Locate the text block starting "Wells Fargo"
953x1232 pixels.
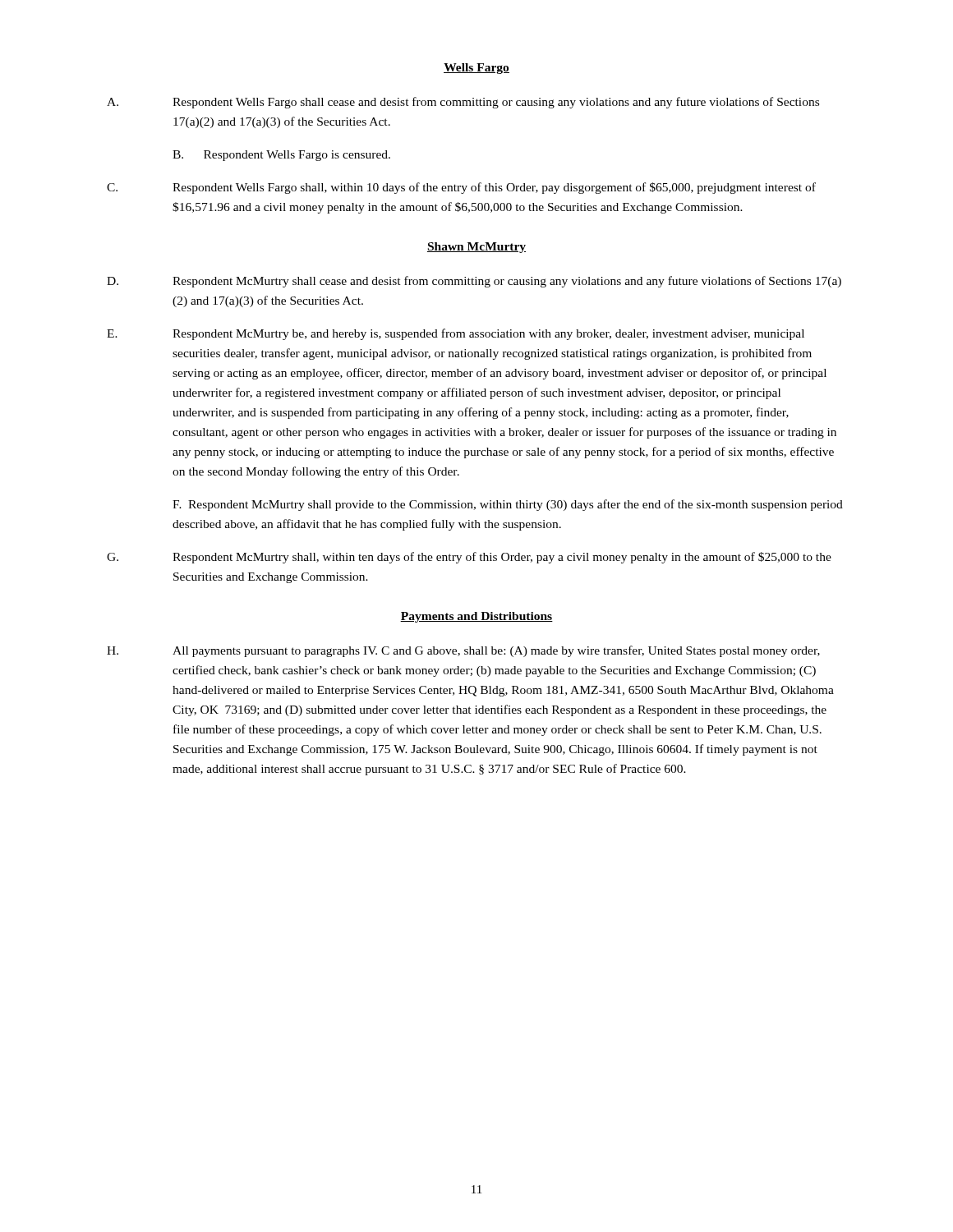pos(476,67)
